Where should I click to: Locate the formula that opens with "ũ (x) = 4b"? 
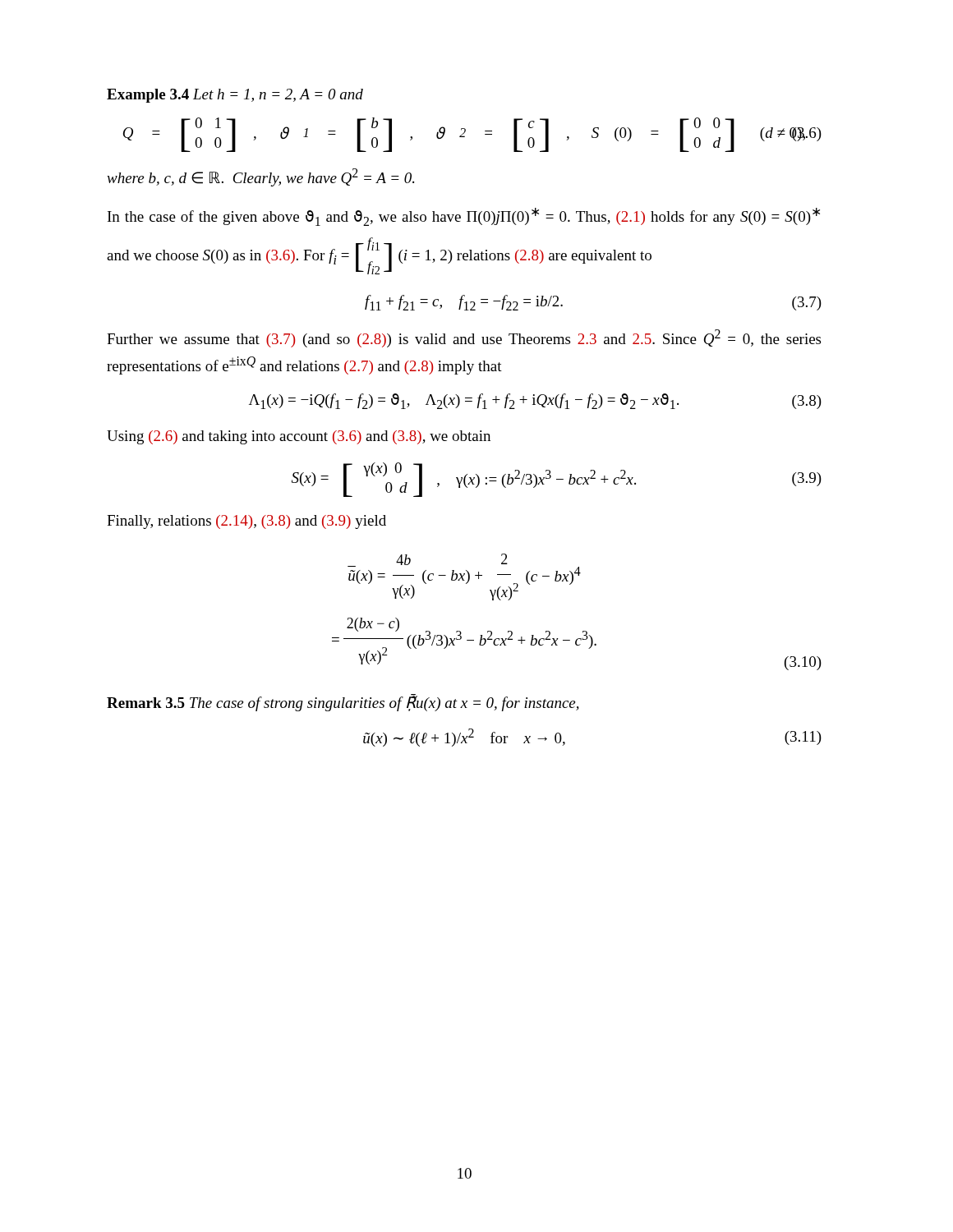[x=576, y=607]
